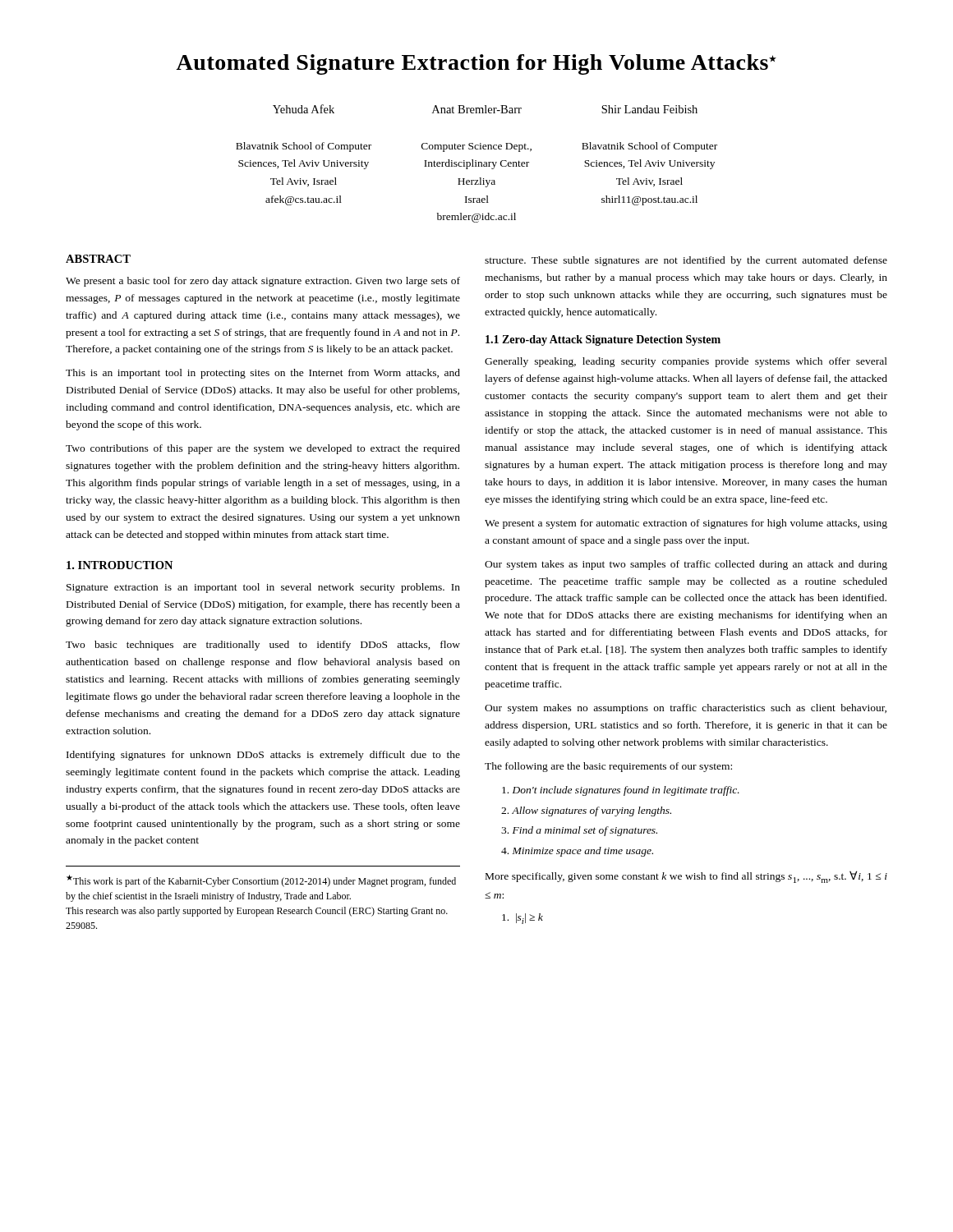Click on the text block that reads "We present a system for automatic extraction of"

coord(686,531)
